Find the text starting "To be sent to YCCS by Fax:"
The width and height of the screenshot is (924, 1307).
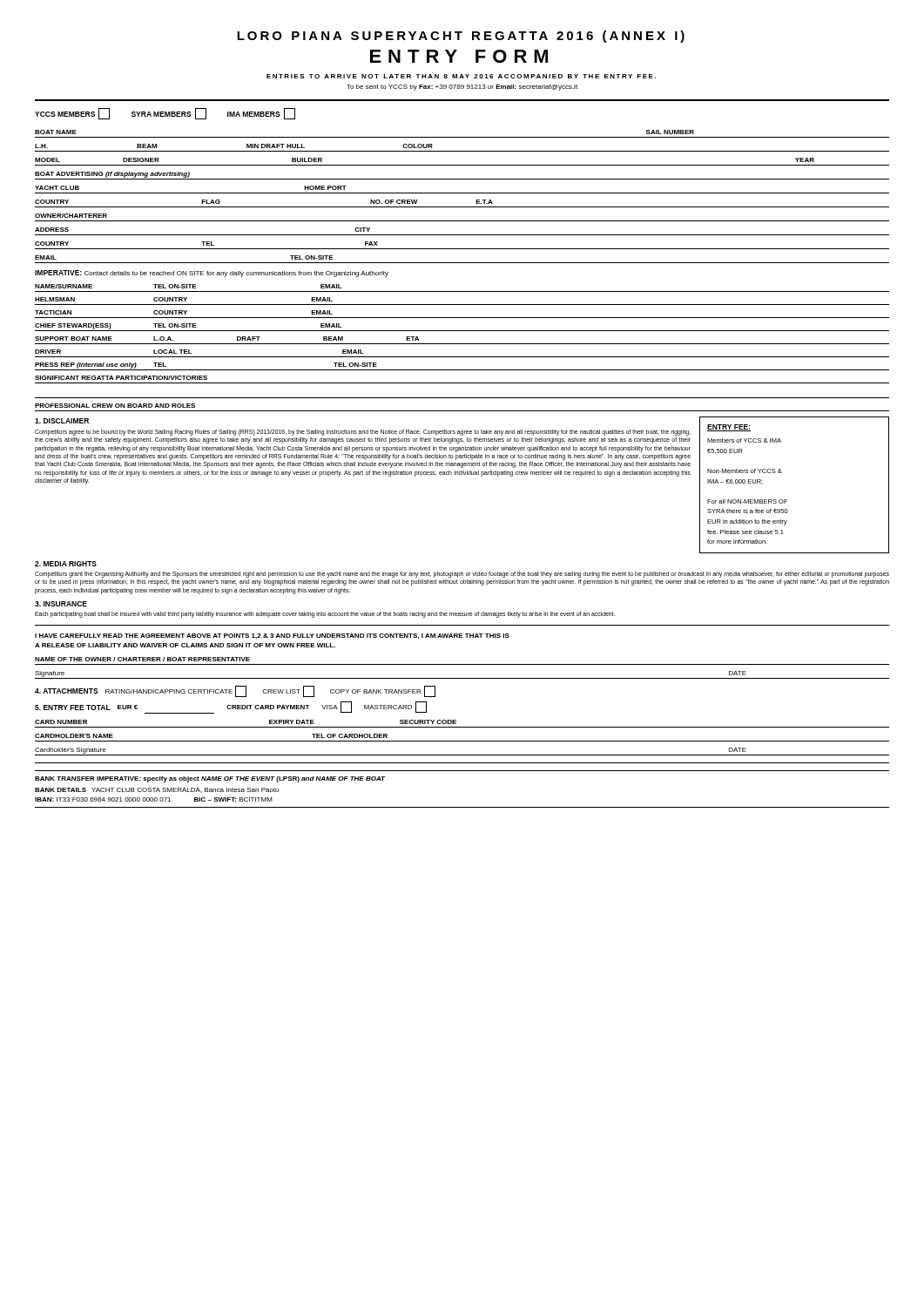[462, 87]
